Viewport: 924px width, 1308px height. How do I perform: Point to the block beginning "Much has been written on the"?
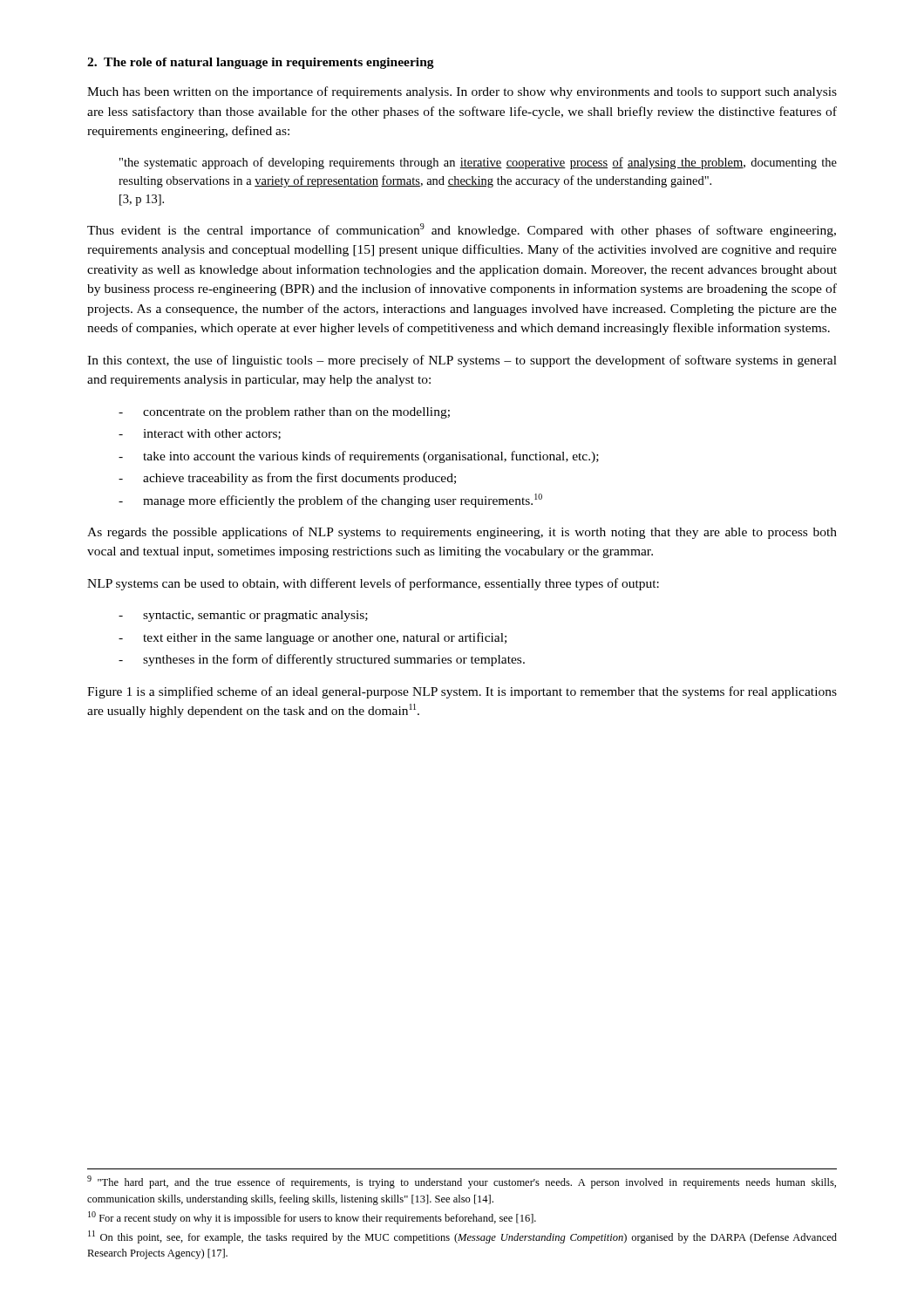click(x=462, y=111)
